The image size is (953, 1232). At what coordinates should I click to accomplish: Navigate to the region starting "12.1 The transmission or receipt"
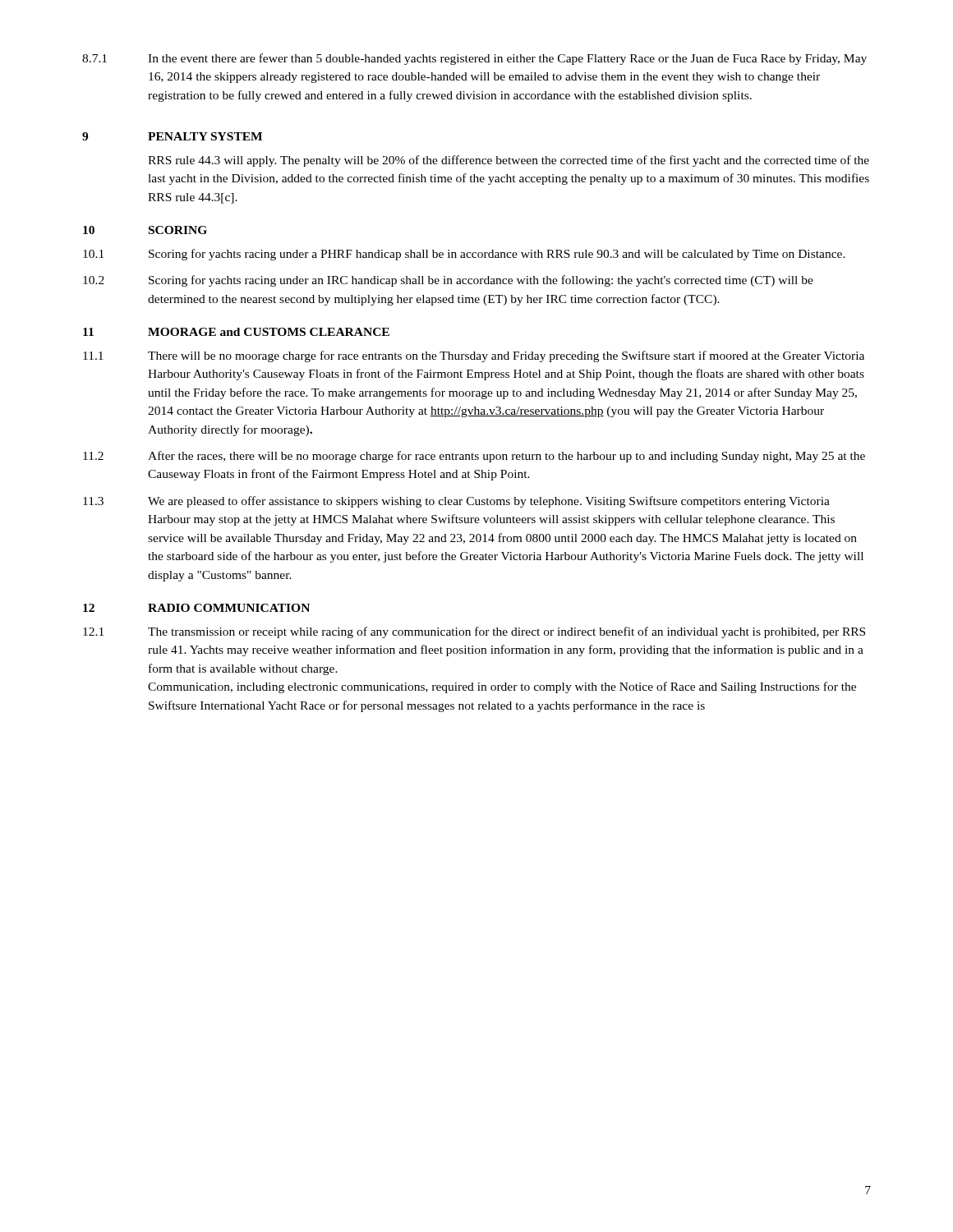coord(474,632)
